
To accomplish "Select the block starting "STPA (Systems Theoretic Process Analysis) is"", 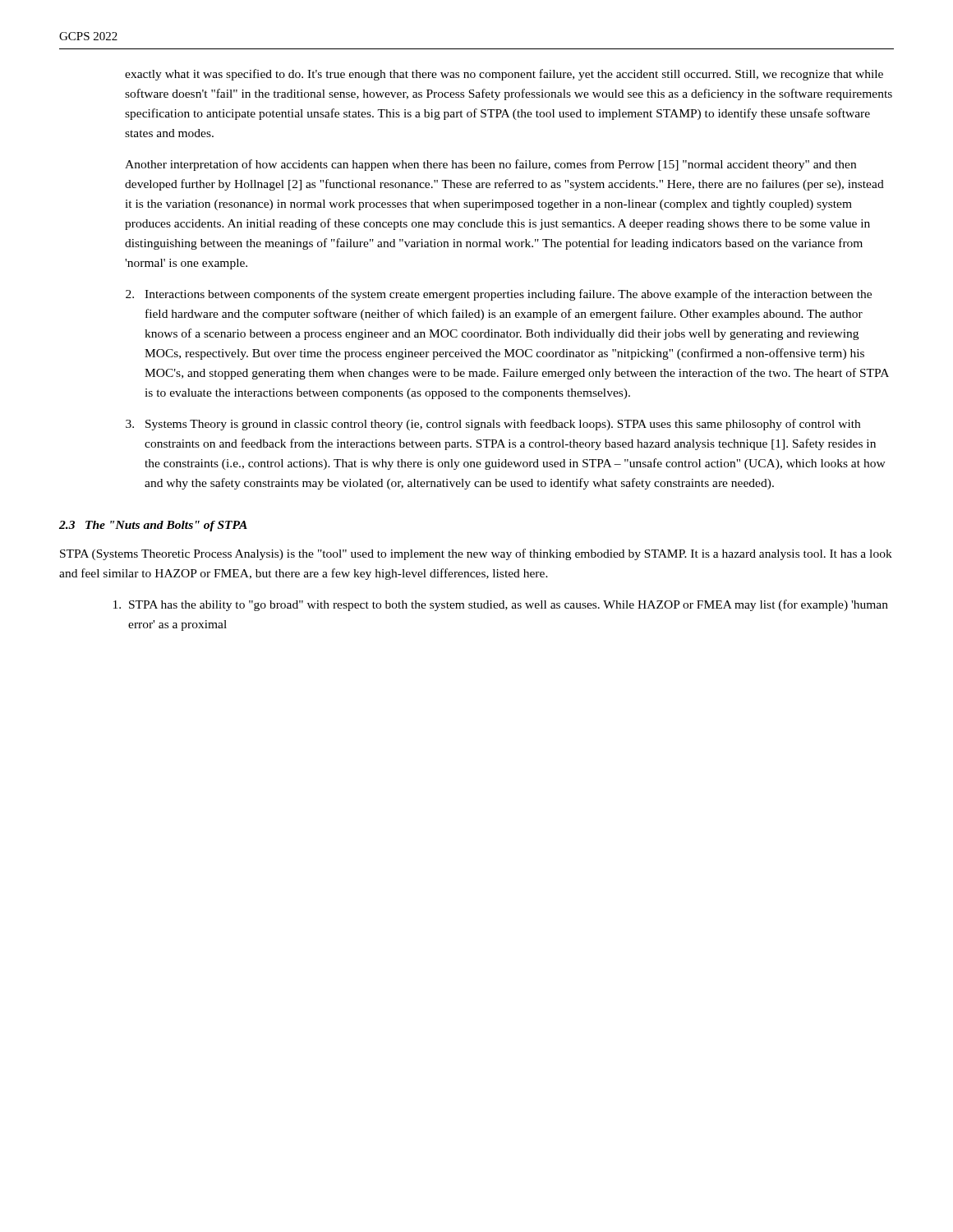I will point(476,563).
